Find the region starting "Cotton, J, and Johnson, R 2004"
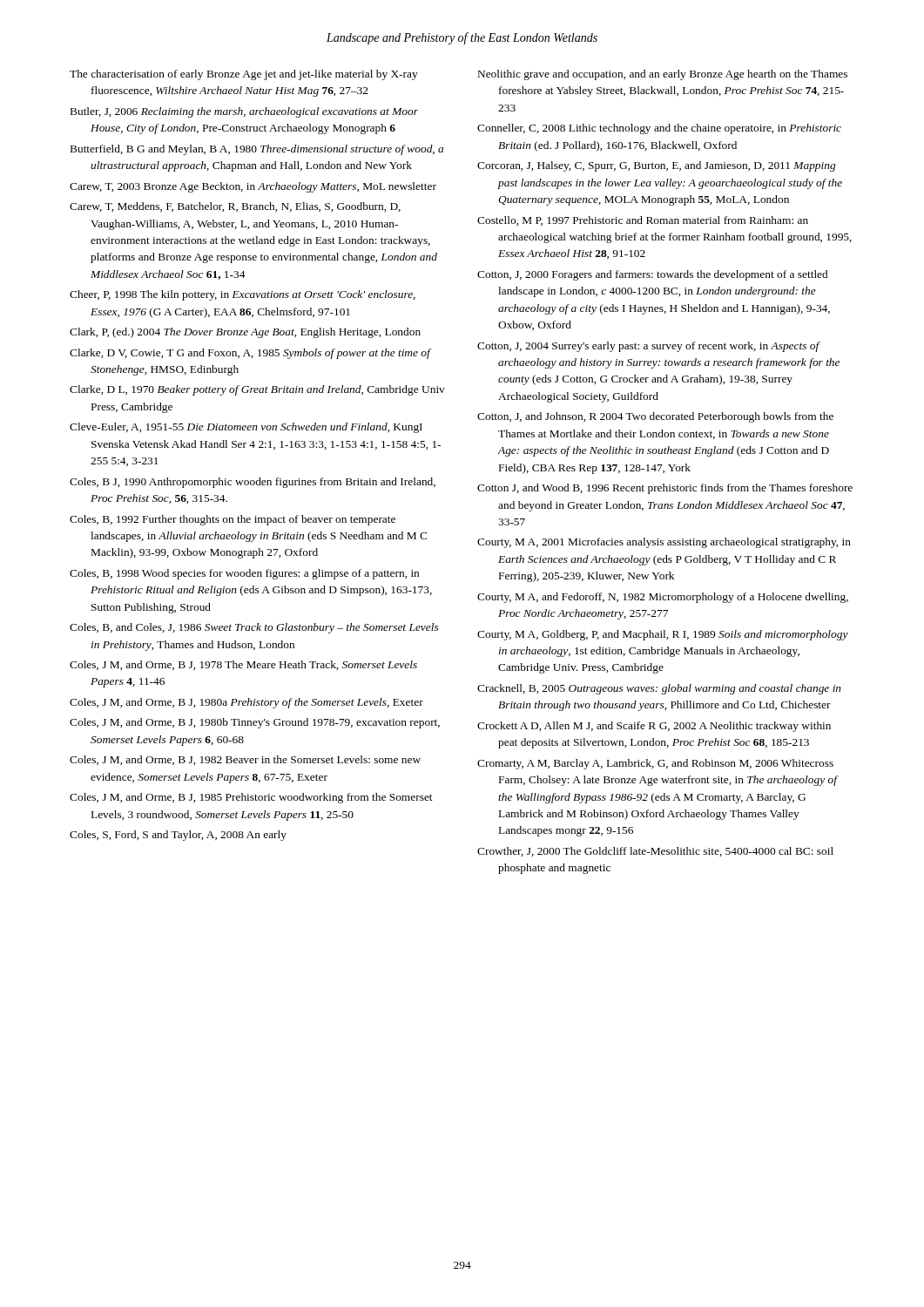This screenshot has height=1307, width=924. [x=656, y=442]
